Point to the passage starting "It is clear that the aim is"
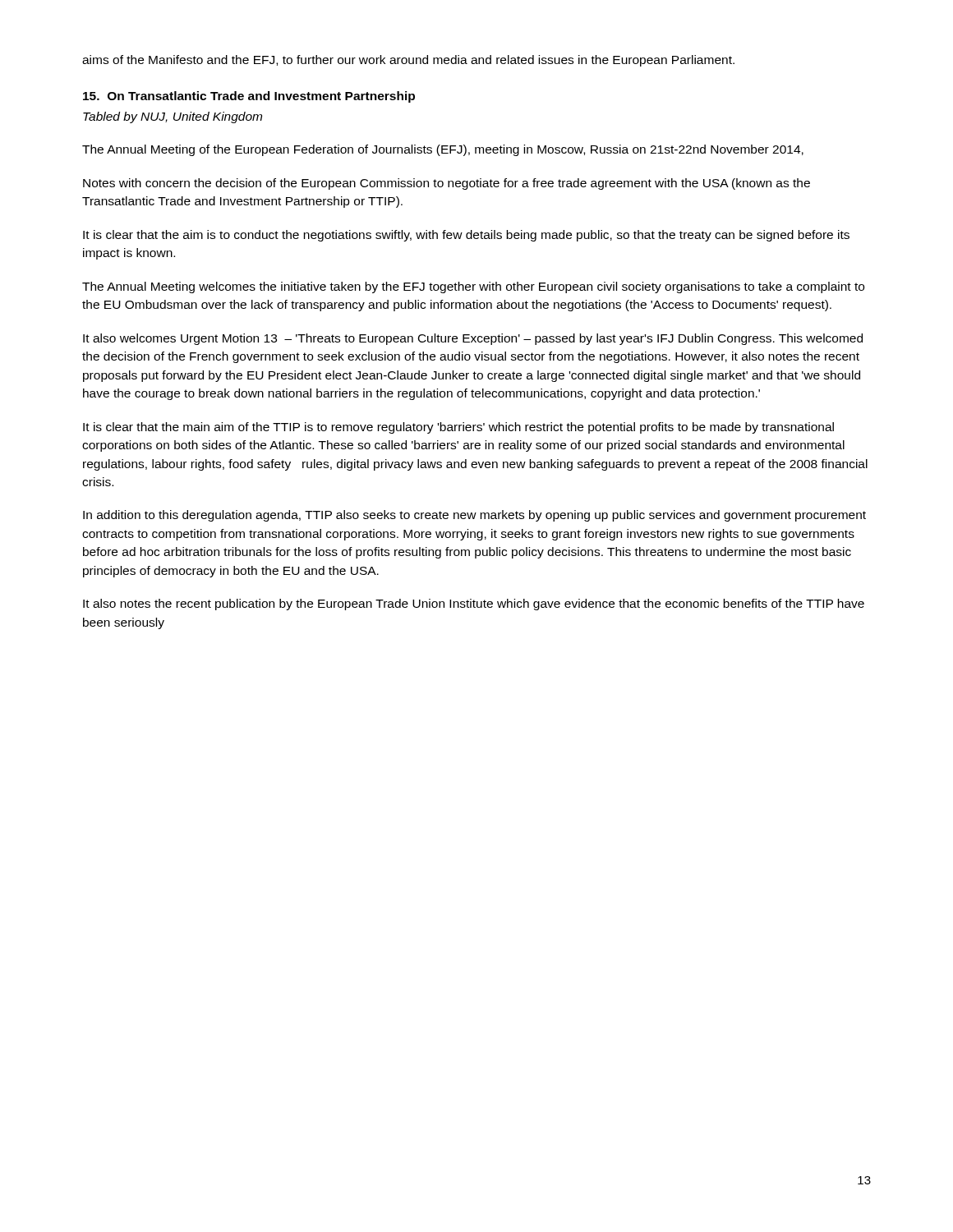Viewport: 953px width, 1232px height. [466, 244]
